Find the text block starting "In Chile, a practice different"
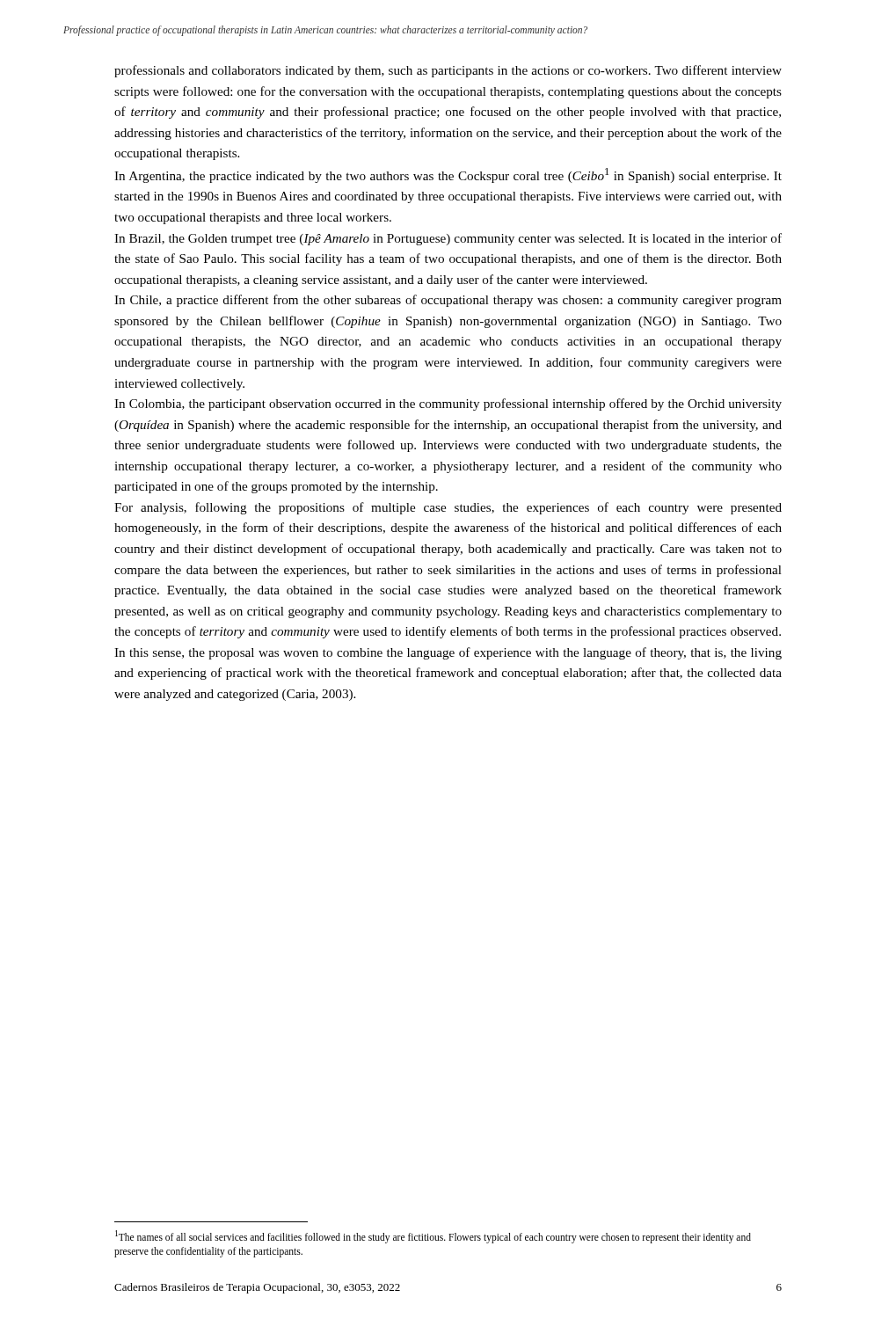 coord(448,341)
